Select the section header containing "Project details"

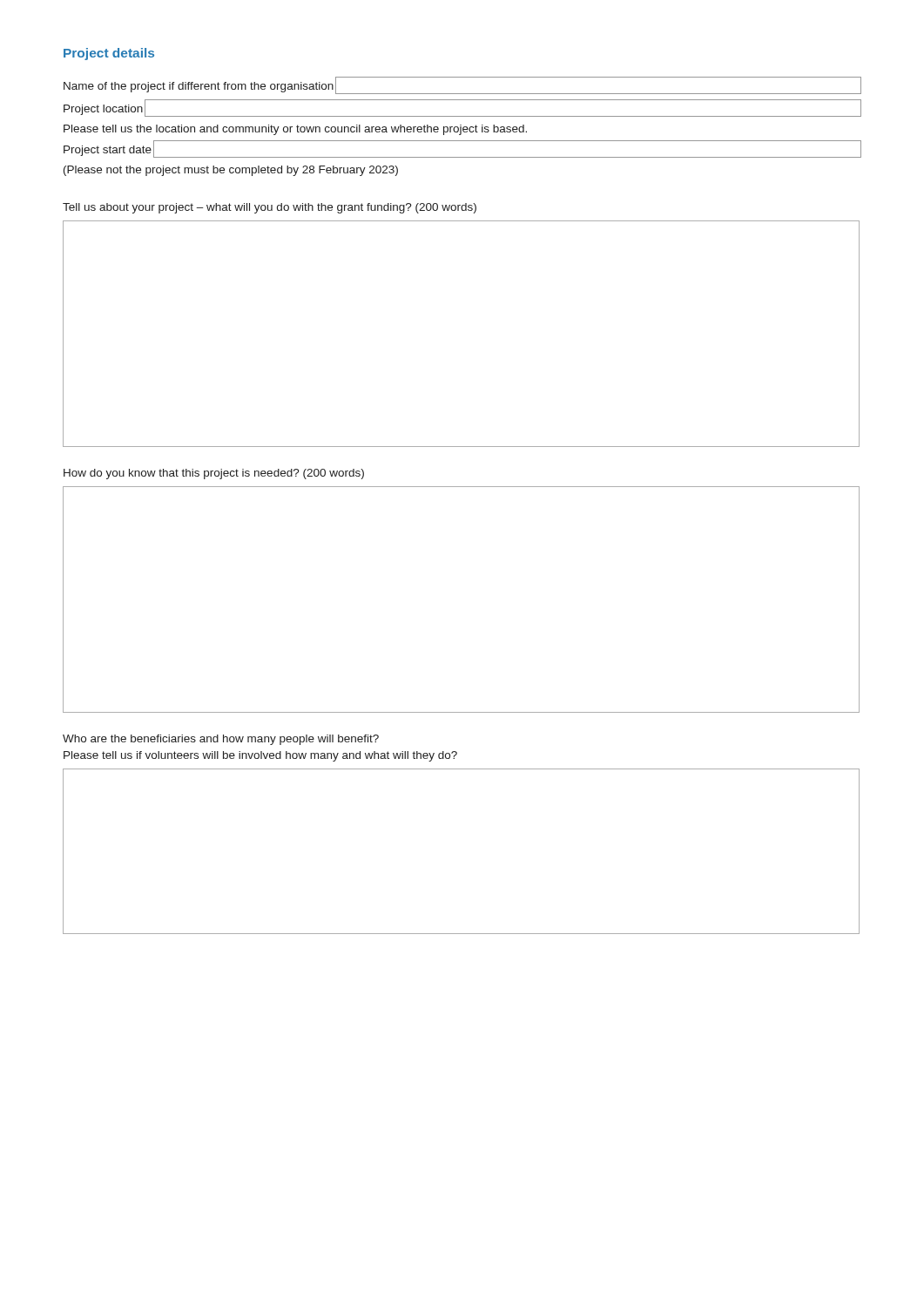(x=109, y=54)
